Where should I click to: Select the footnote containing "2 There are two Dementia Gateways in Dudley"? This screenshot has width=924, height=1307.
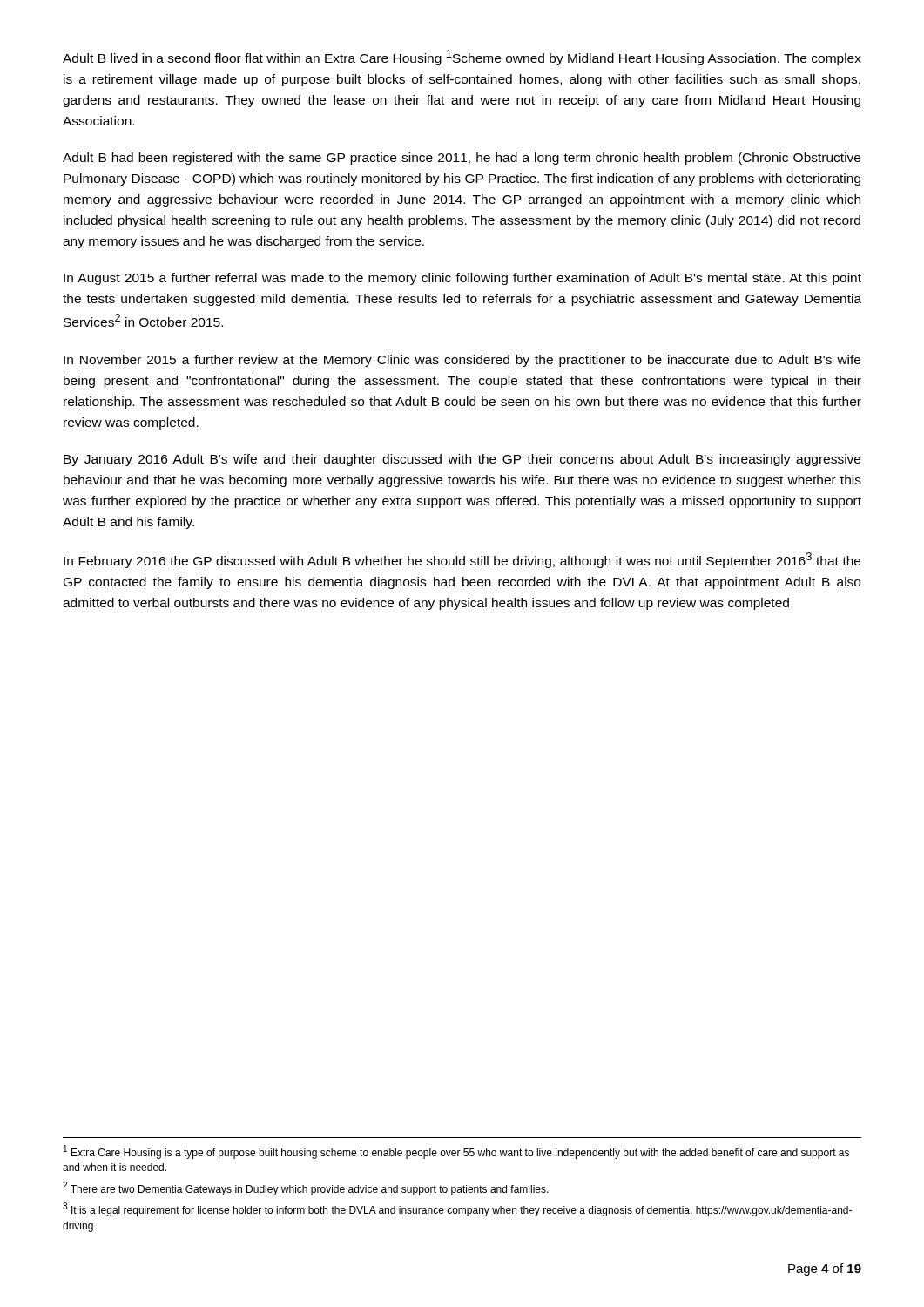(x=306, y=1188)
